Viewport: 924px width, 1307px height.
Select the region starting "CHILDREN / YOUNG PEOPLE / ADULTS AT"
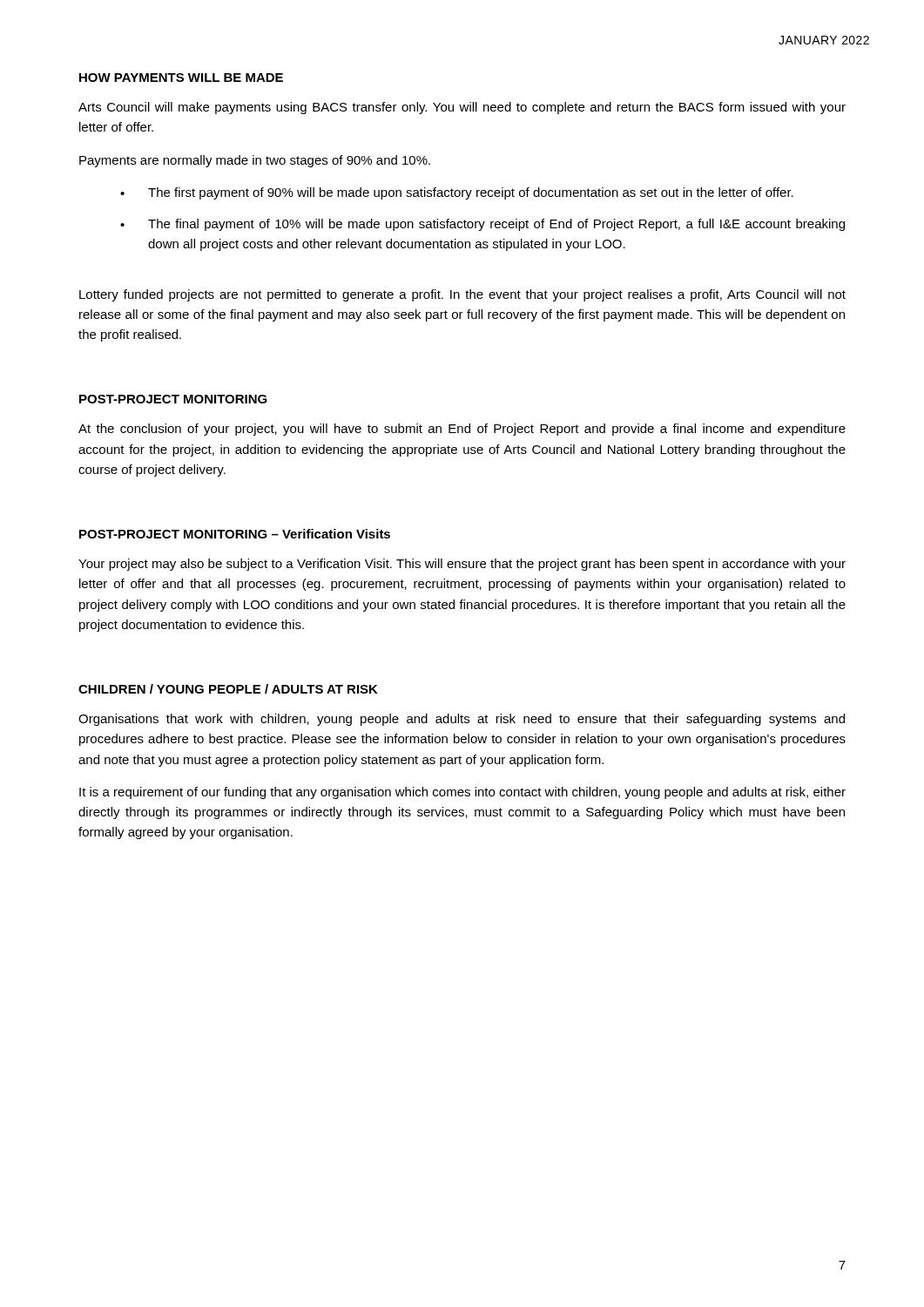[x=228, y=689]
